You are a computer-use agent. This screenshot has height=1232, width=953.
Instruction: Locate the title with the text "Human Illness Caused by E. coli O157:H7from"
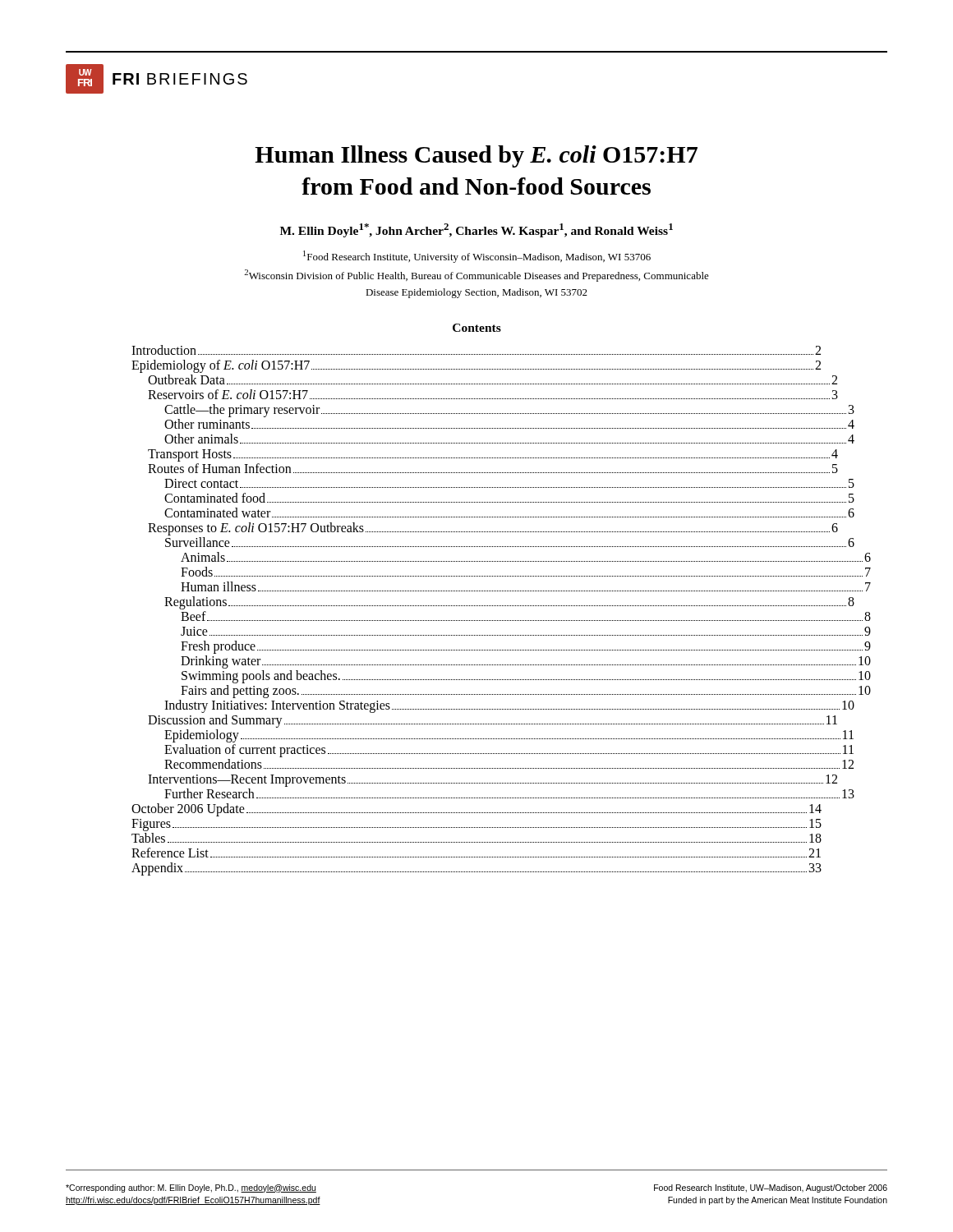tap(476, 170)
